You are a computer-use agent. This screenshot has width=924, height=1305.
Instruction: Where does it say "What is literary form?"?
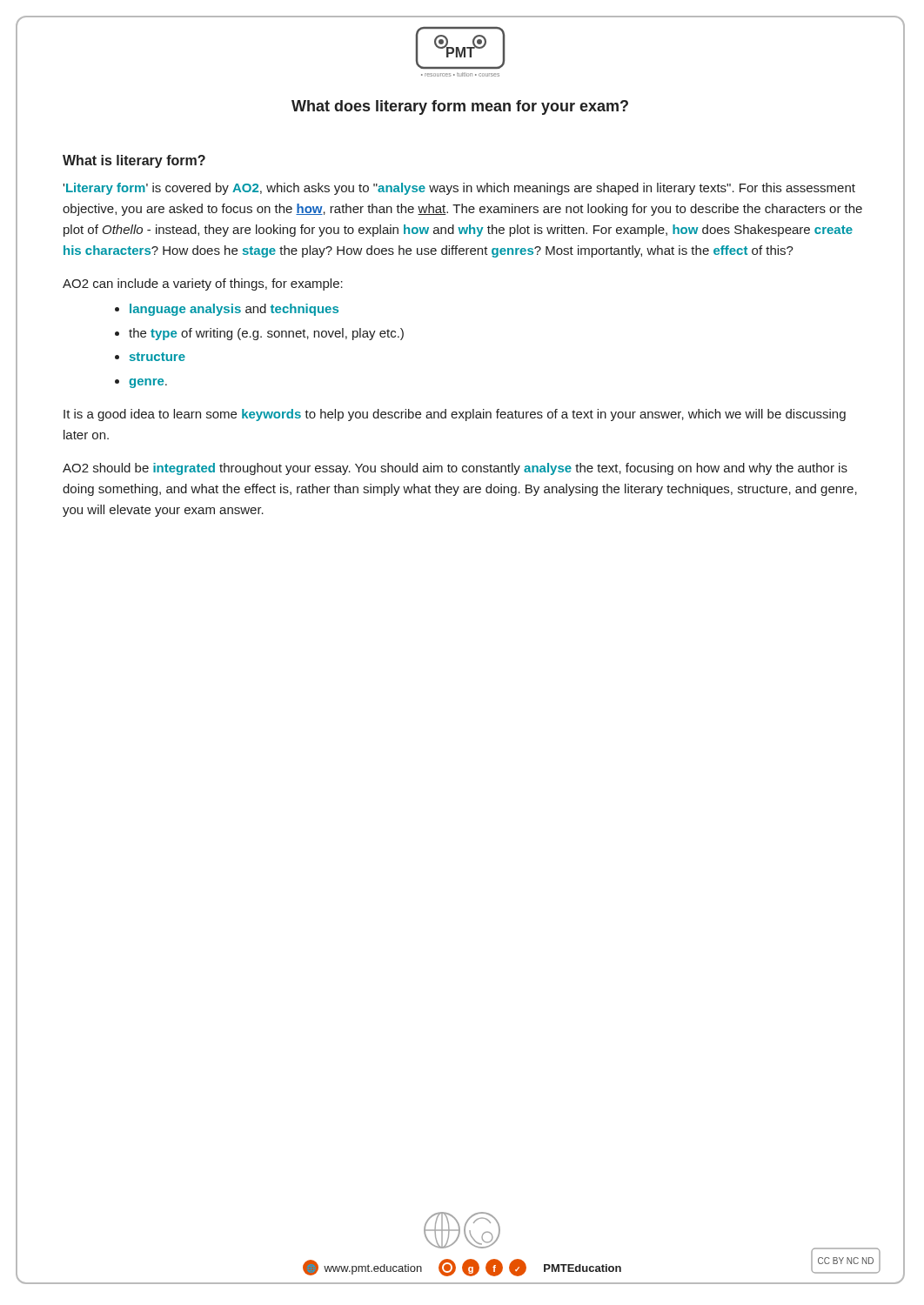click(x=134, y=161)
